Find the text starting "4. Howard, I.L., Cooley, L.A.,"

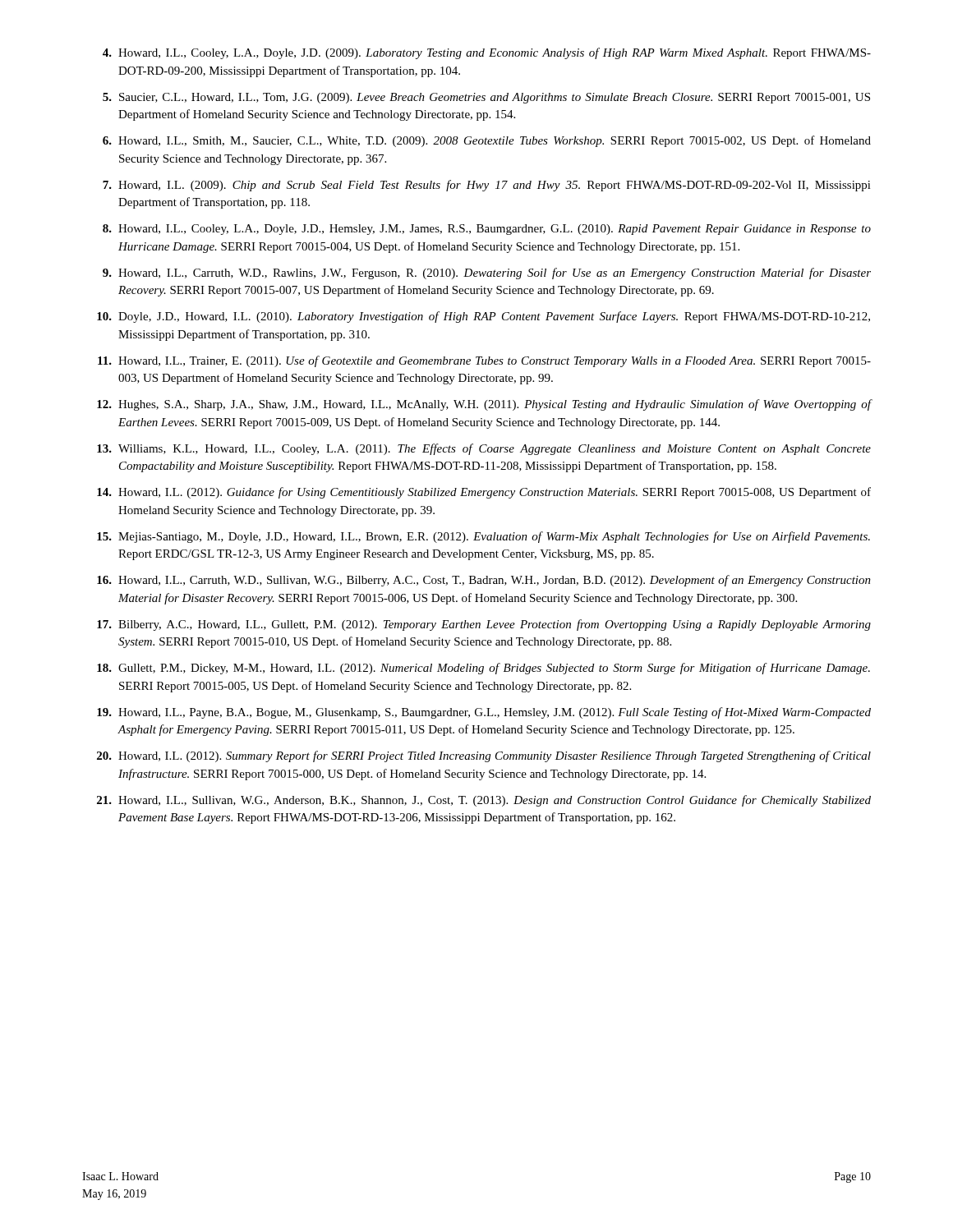pyautogui.click(x=476, y=62)
